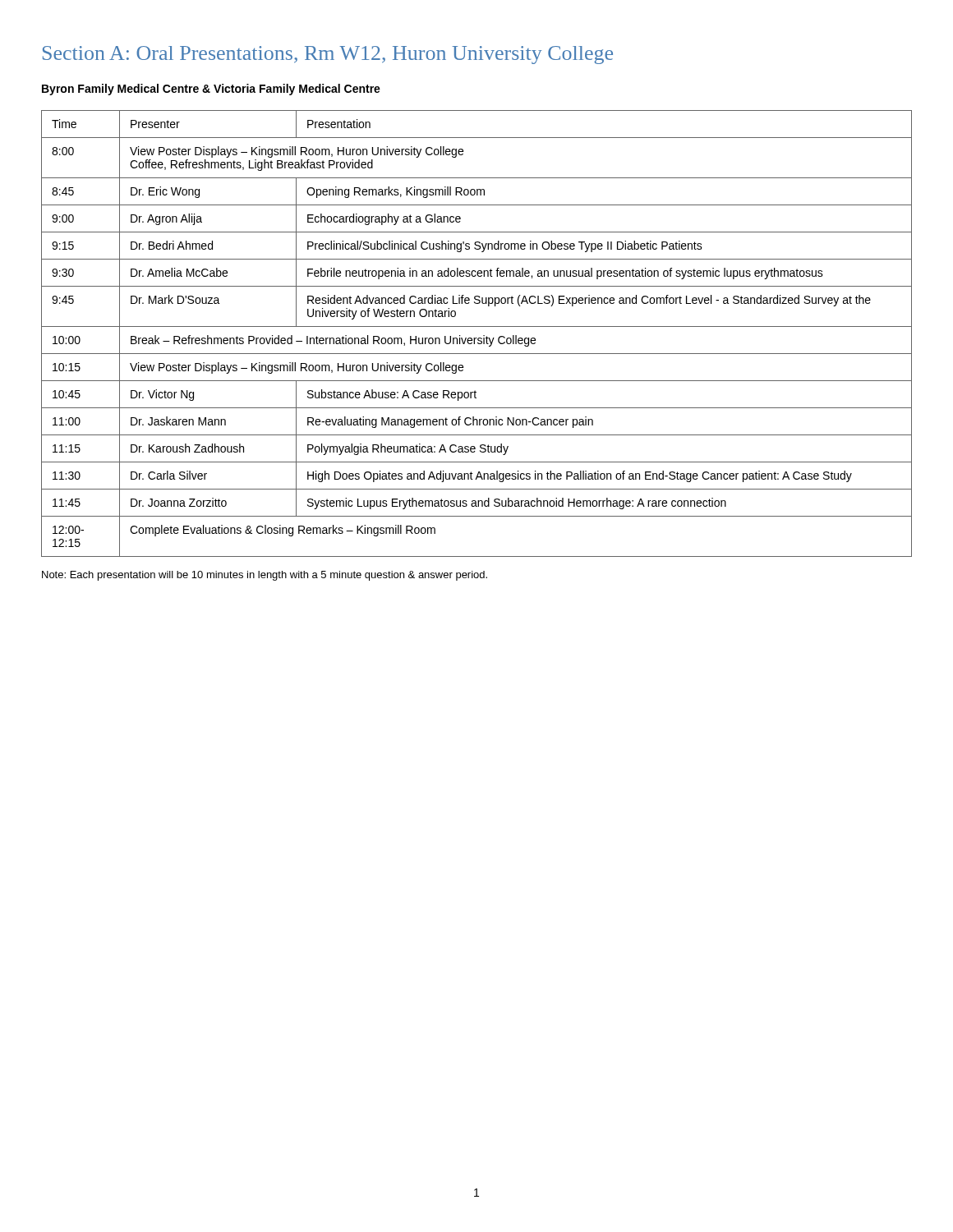Locate the element starting "Byron Family Medical"
953x1232 pixels.
[211, 90]
